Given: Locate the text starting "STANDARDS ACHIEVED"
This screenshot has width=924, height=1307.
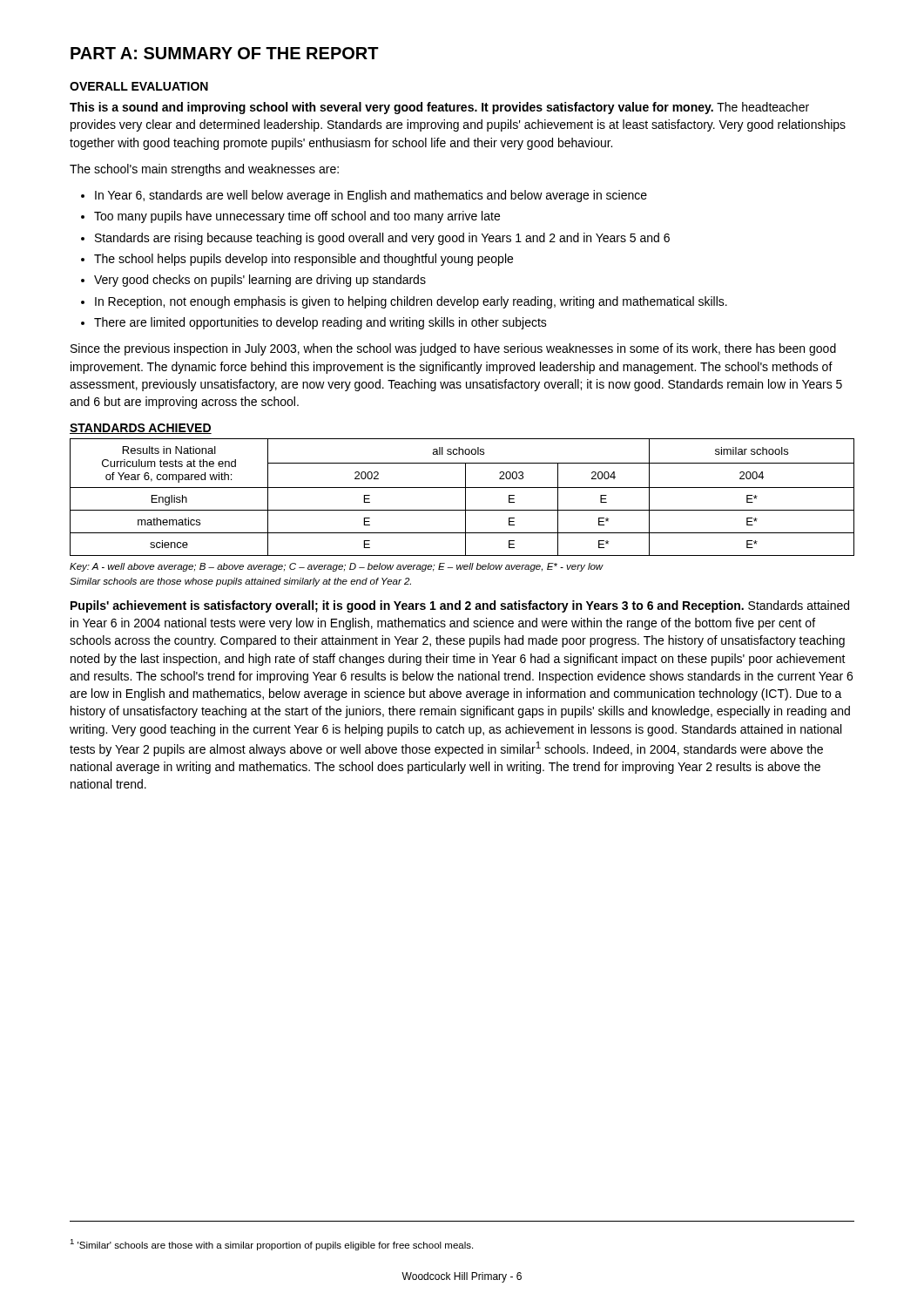Looking at the screenshot, I should click(462, 428).
